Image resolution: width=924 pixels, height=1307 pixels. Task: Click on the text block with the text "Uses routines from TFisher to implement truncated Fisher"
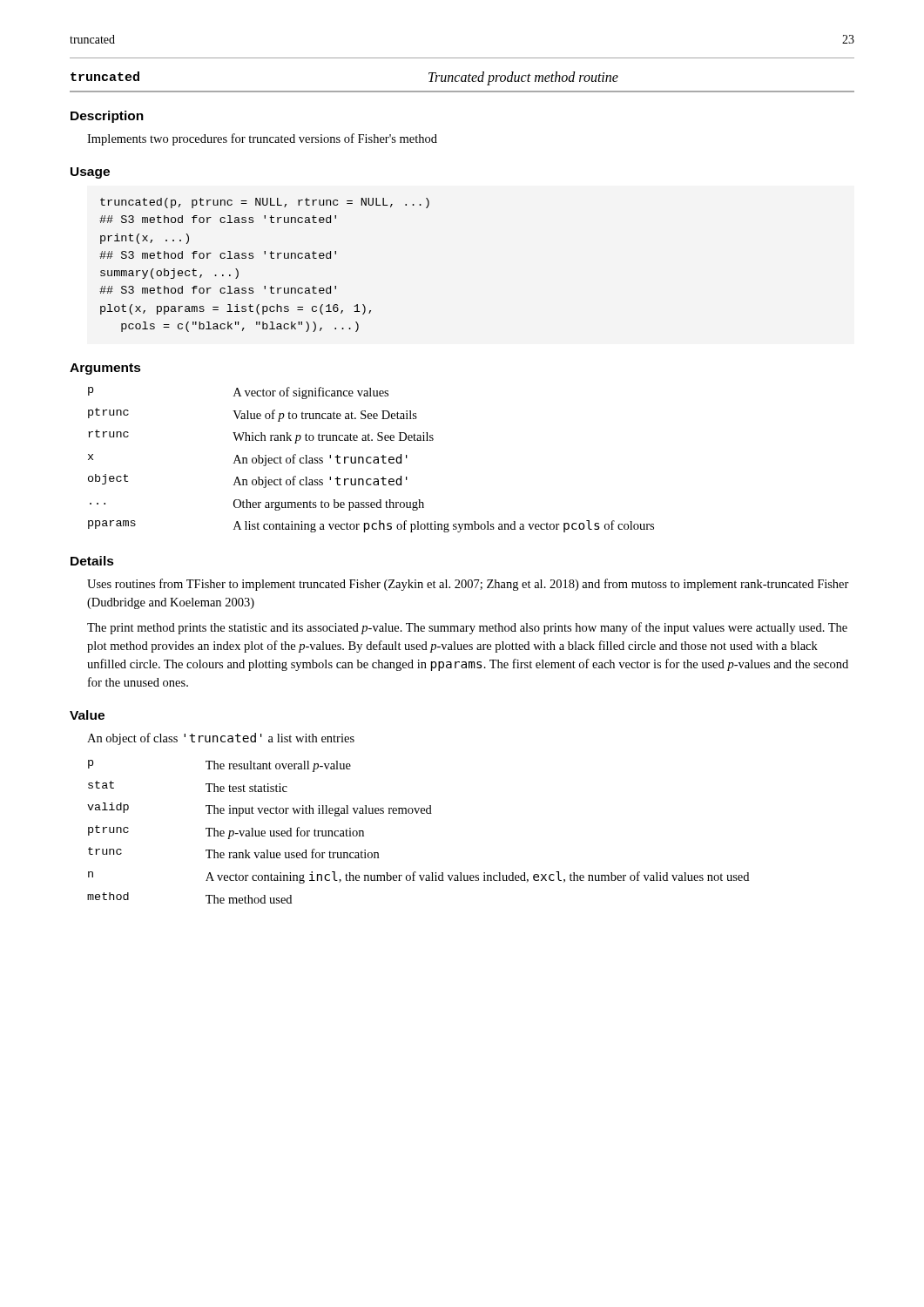coord(468,593)
